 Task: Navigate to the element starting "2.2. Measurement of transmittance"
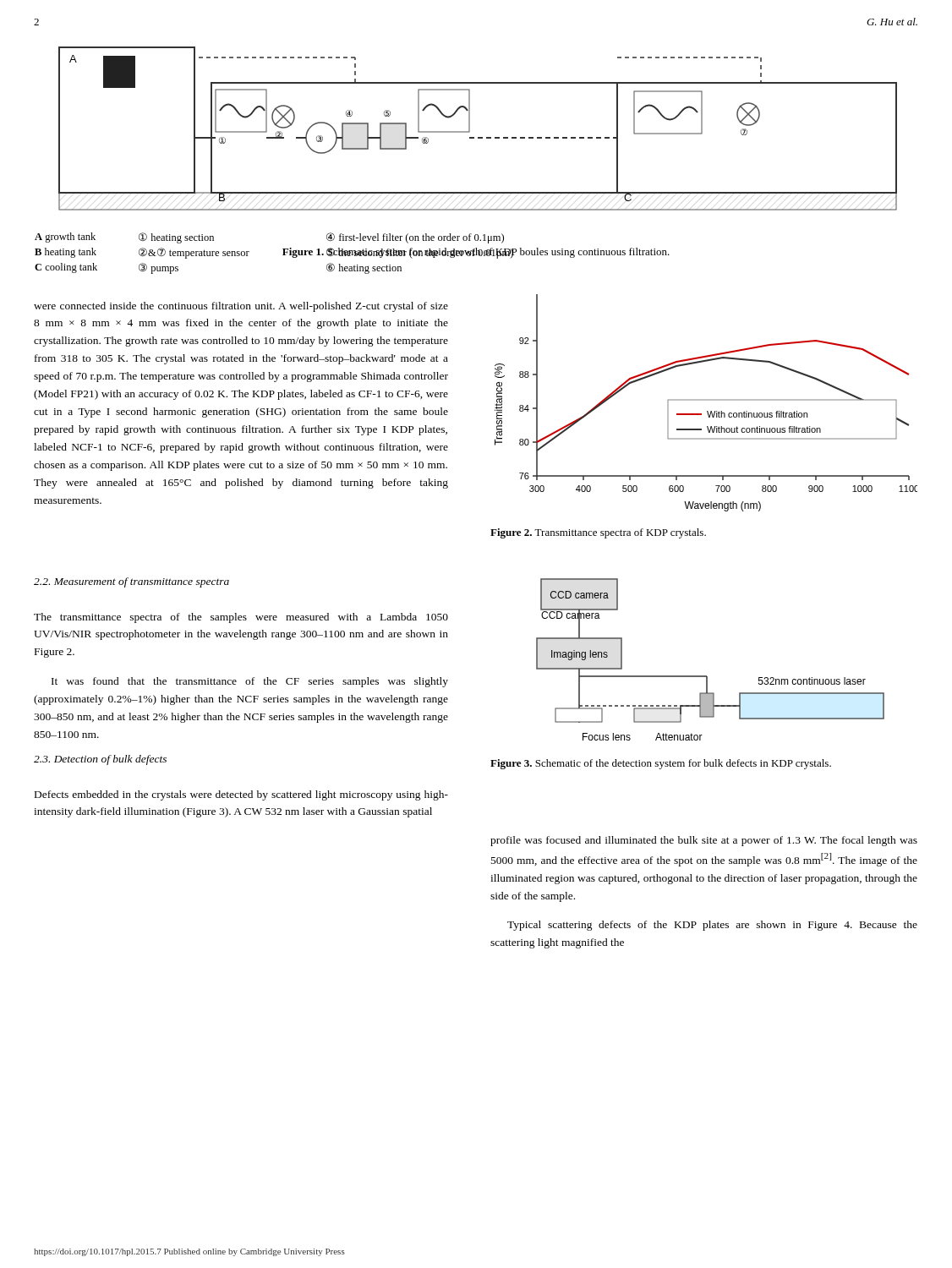pyautogui.click(x=132, y=581)
